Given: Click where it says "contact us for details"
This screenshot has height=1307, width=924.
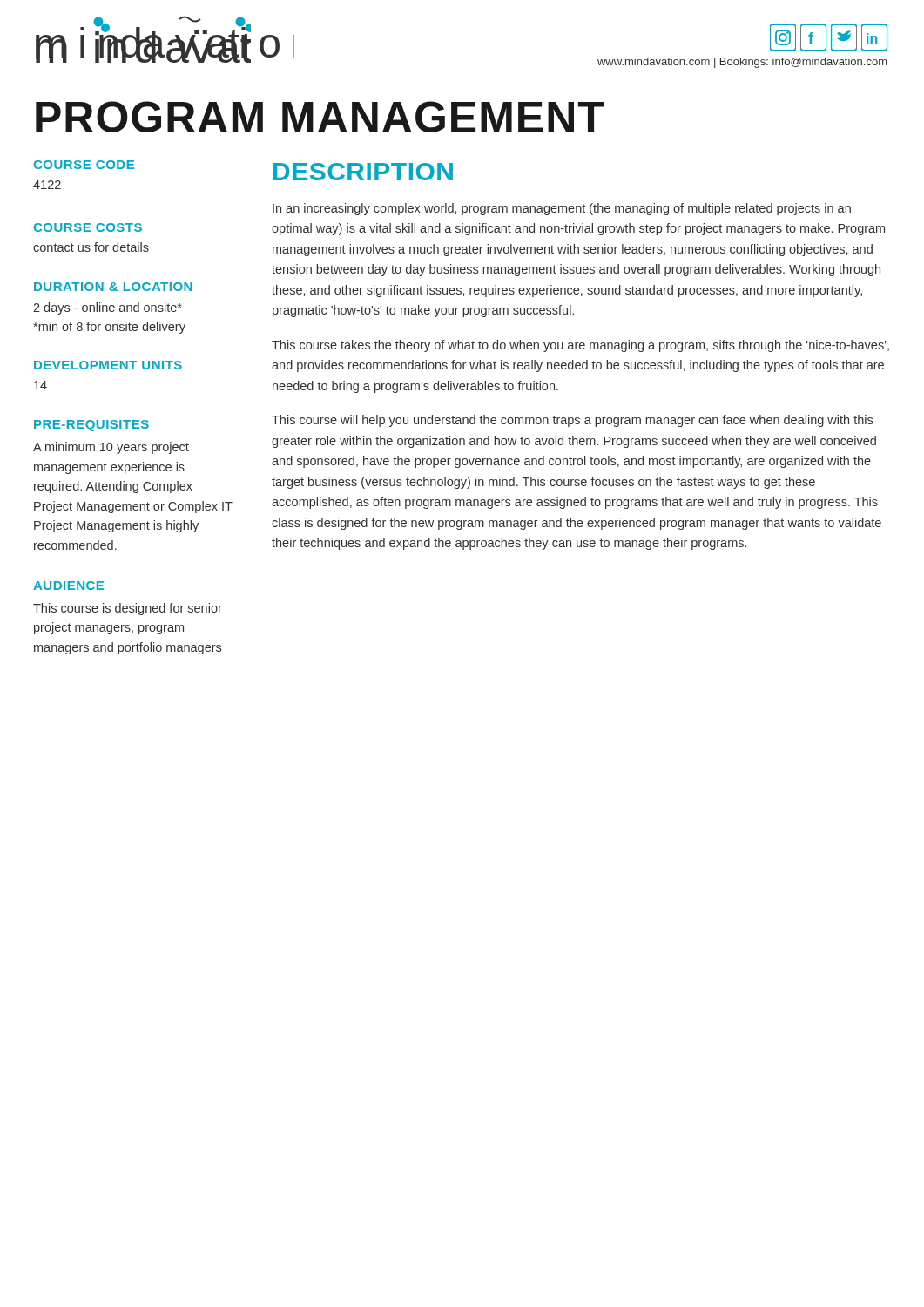Looking at the screenshot, I should coord(91,247).
